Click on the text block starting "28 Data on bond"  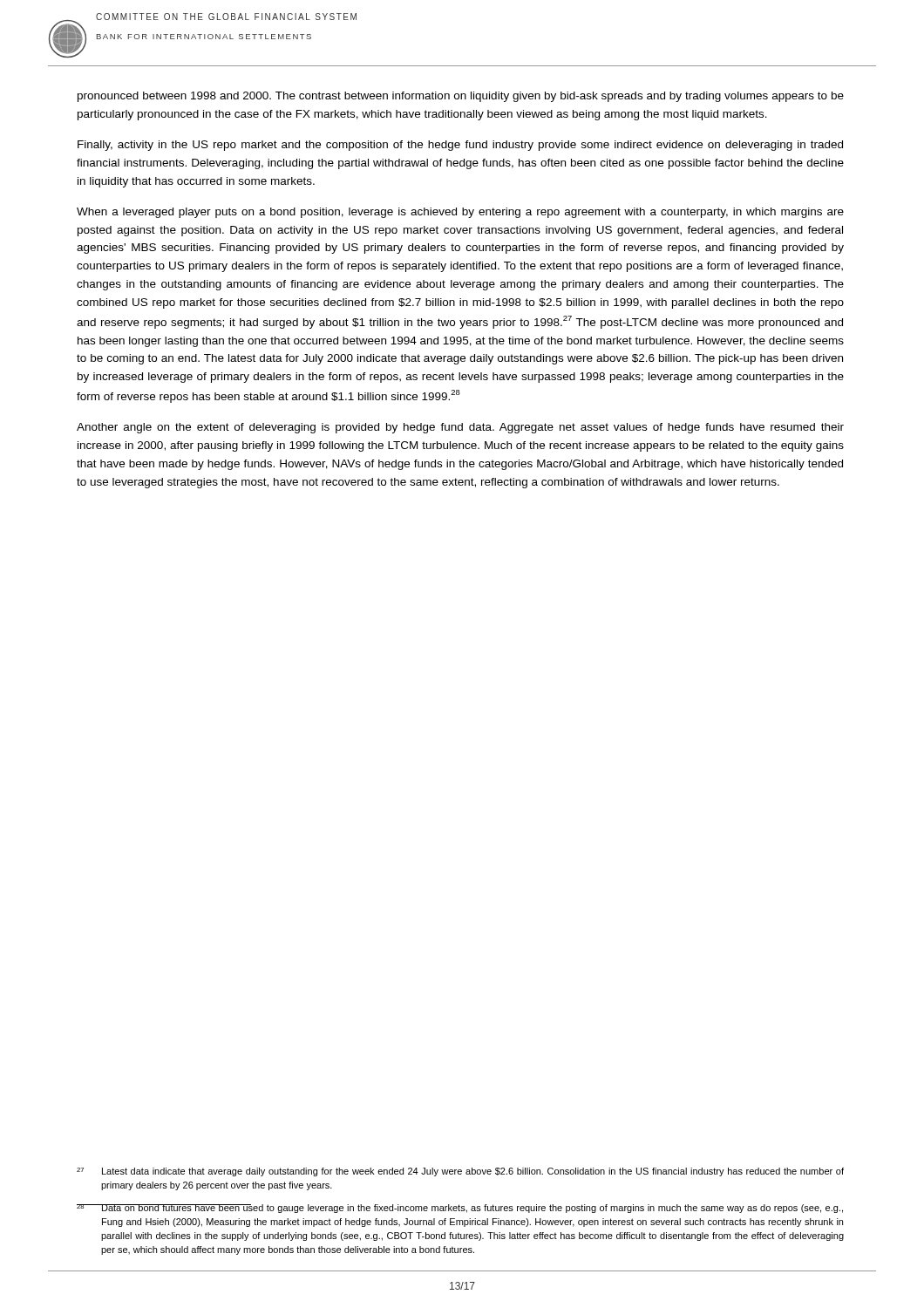tap(460, 1230)
